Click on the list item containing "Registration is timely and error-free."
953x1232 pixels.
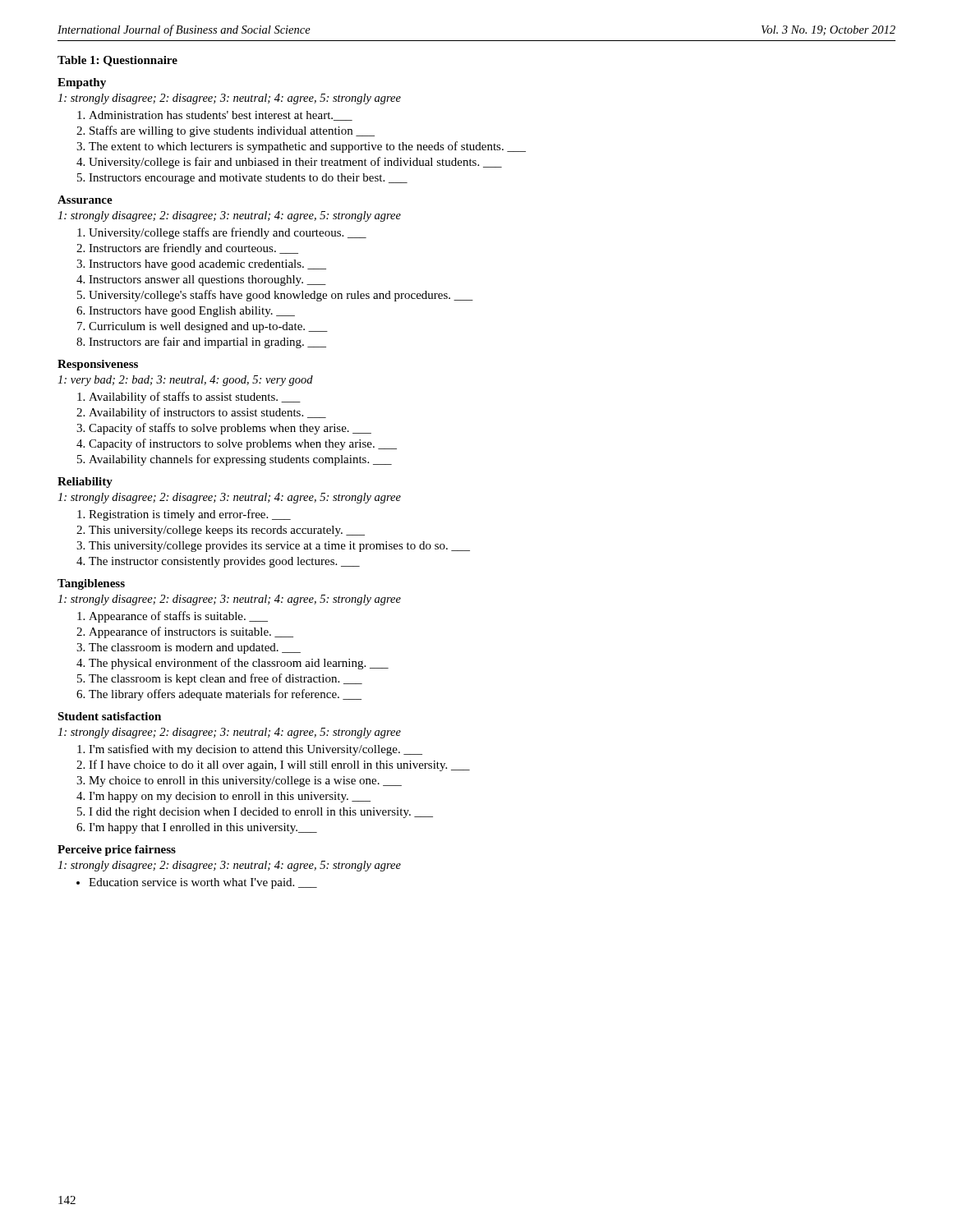(190, 514)
